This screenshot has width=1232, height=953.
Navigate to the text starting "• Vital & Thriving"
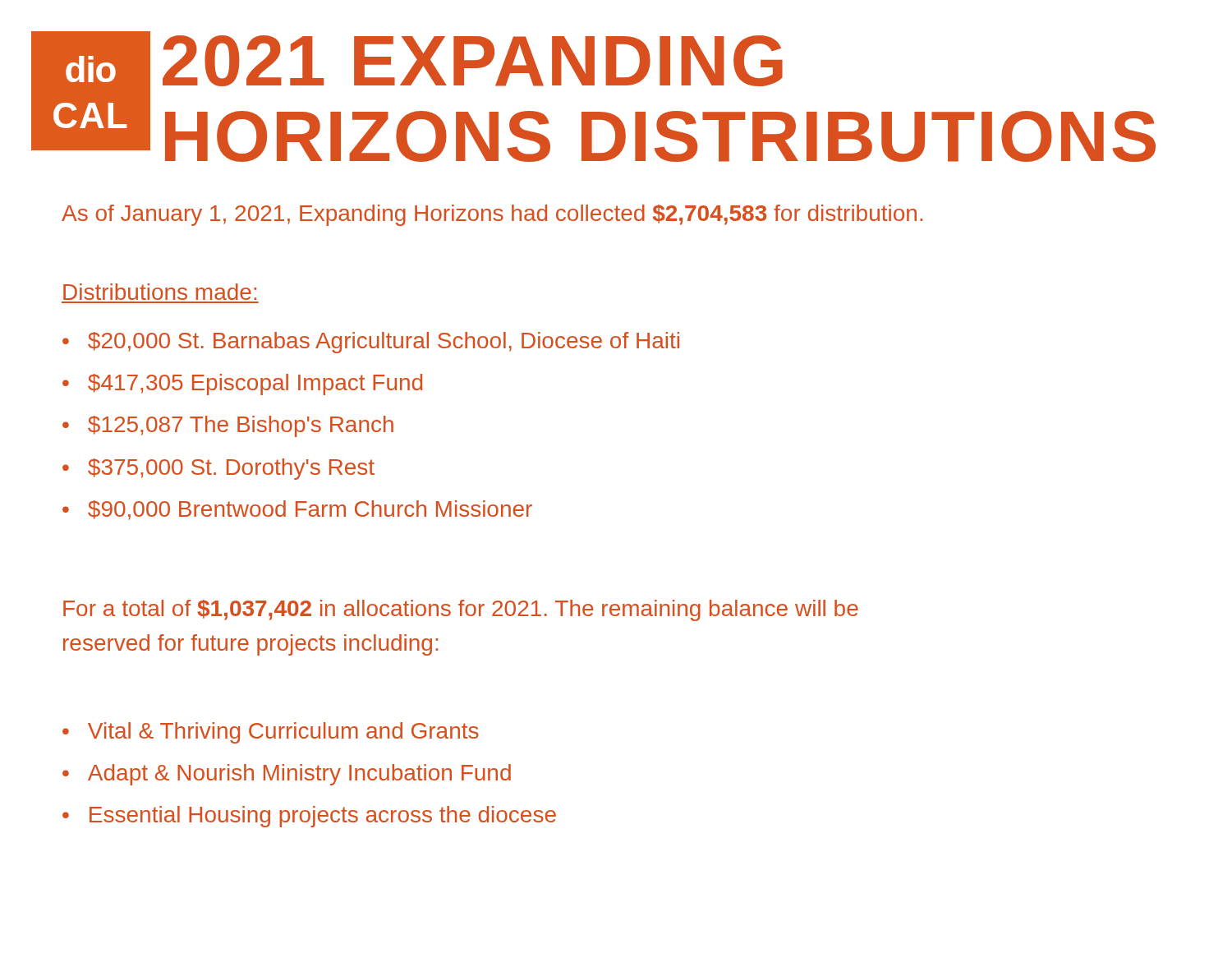click(270, 731)
